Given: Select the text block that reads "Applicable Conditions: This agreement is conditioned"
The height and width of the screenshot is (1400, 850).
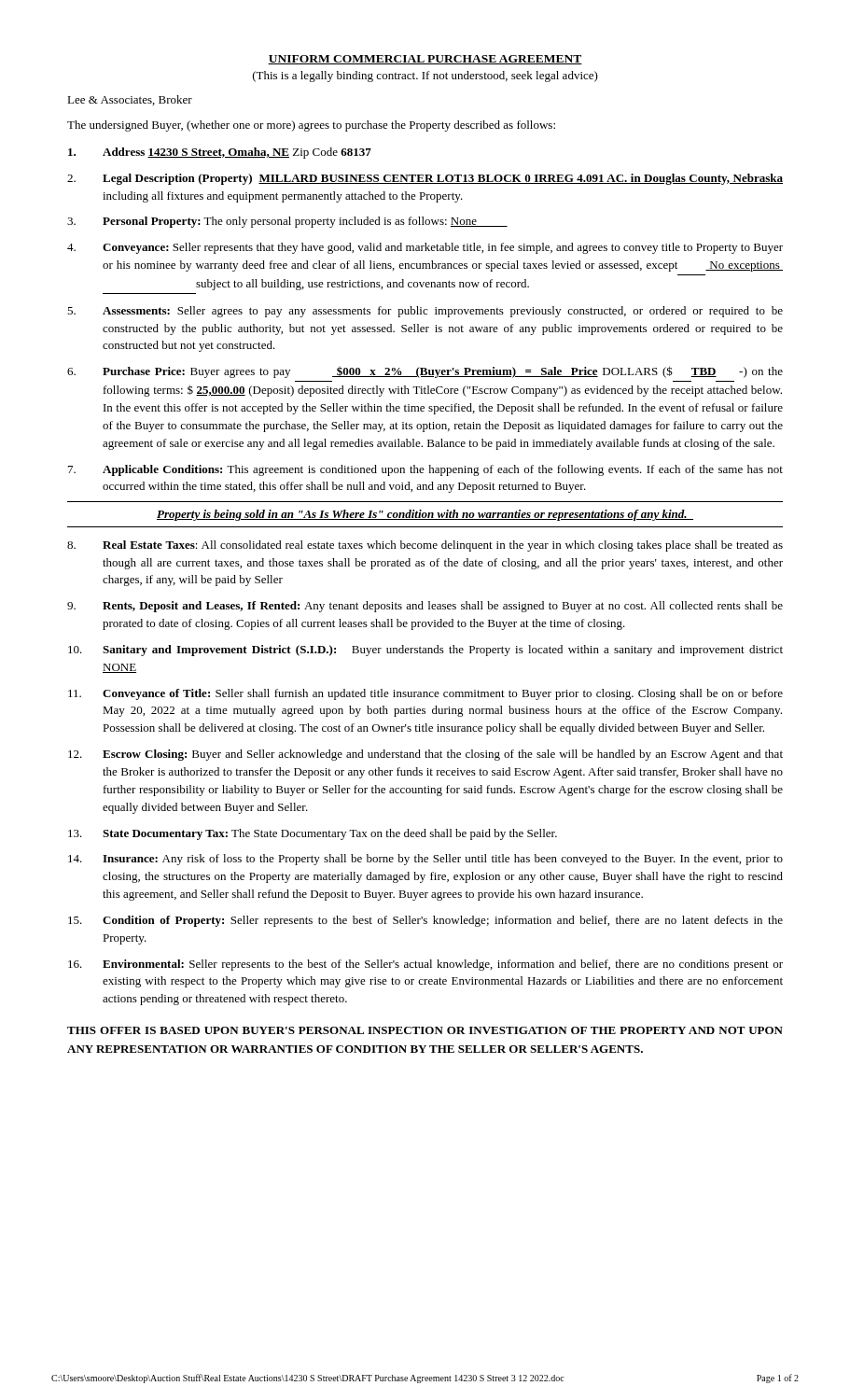Looking at the screenshot, I should pos(425,478).
